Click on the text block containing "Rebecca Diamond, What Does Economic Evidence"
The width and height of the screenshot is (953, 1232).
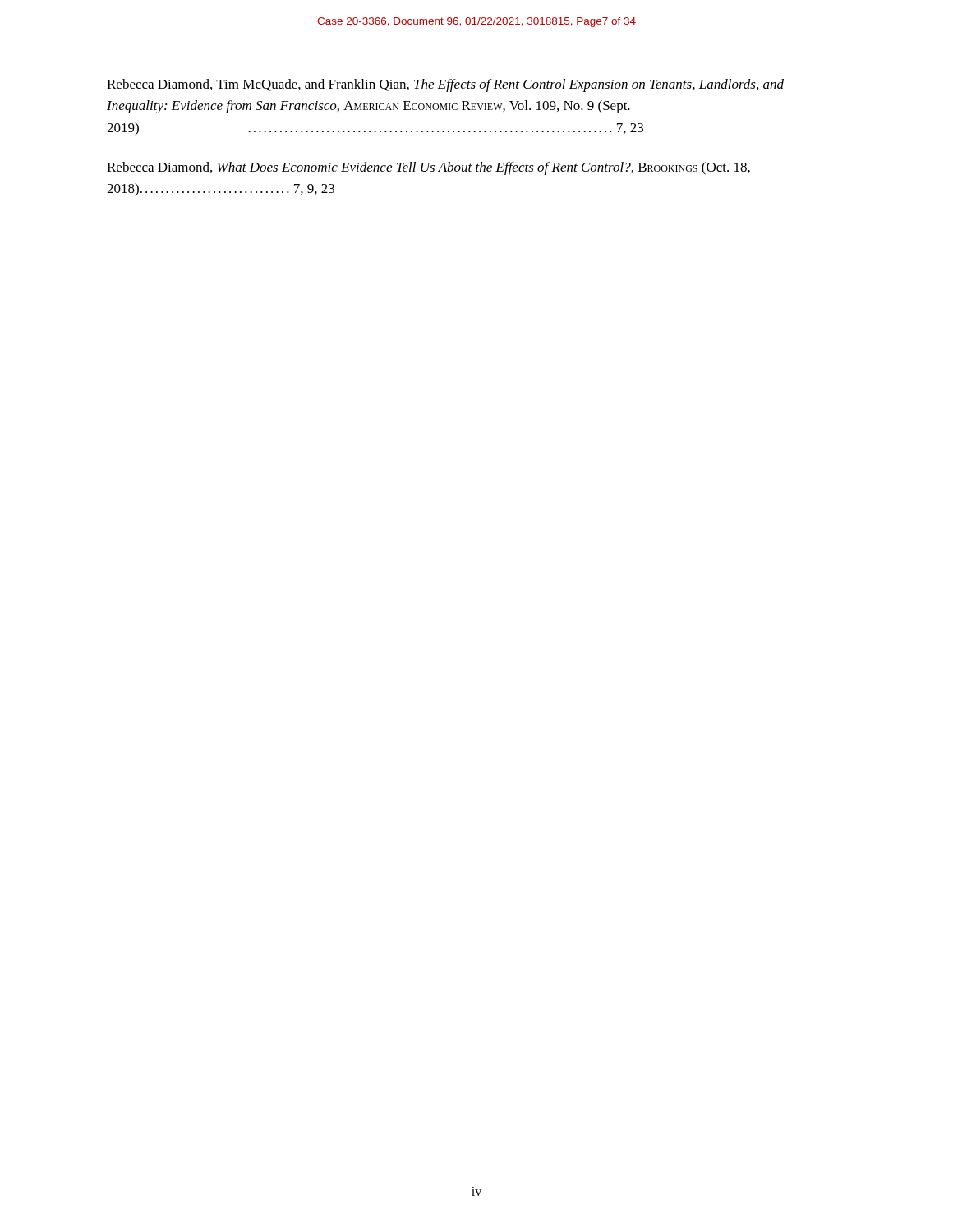[429, 178]
